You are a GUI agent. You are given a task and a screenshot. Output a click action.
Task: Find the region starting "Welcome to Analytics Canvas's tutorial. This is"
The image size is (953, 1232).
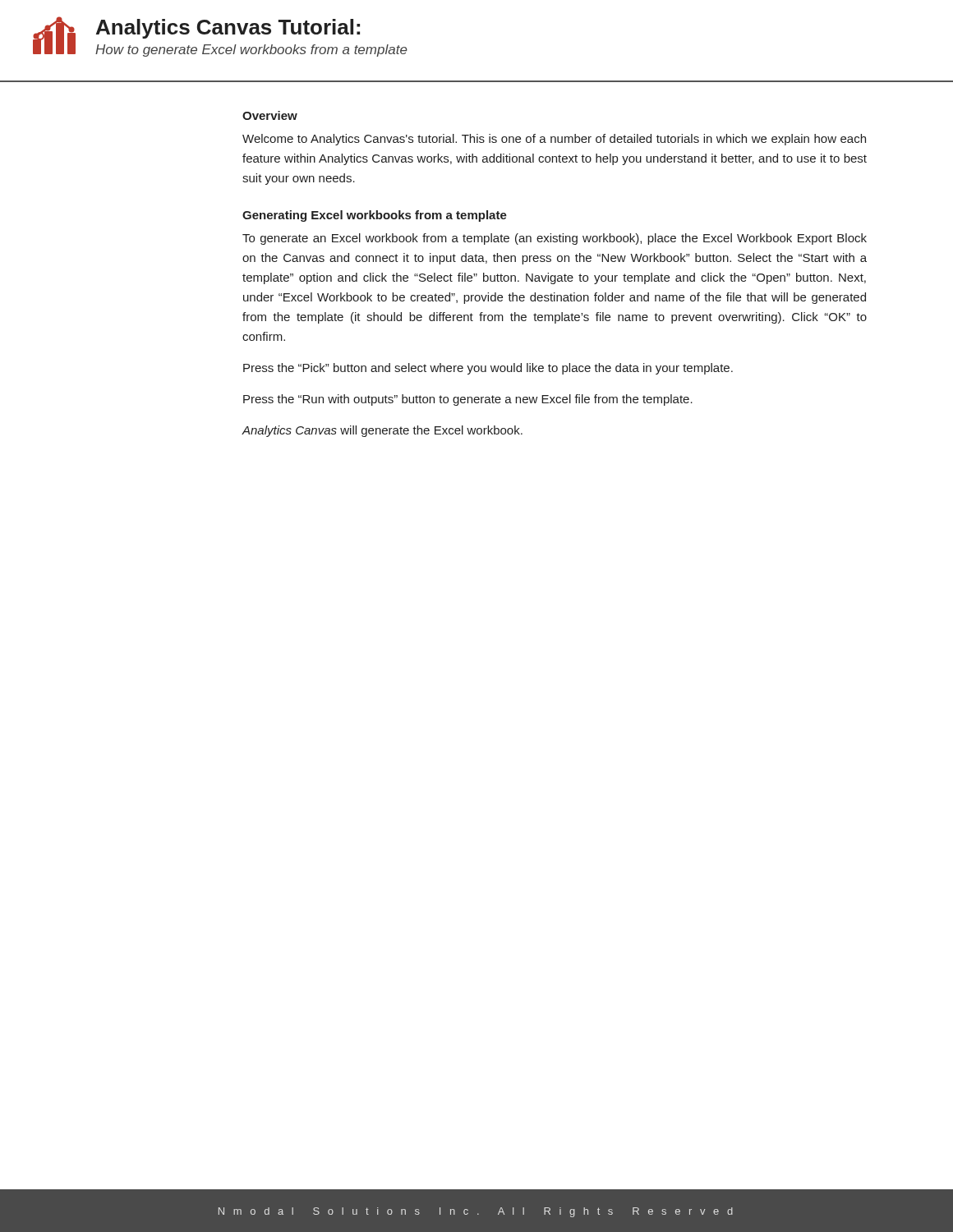coord(555,158)
